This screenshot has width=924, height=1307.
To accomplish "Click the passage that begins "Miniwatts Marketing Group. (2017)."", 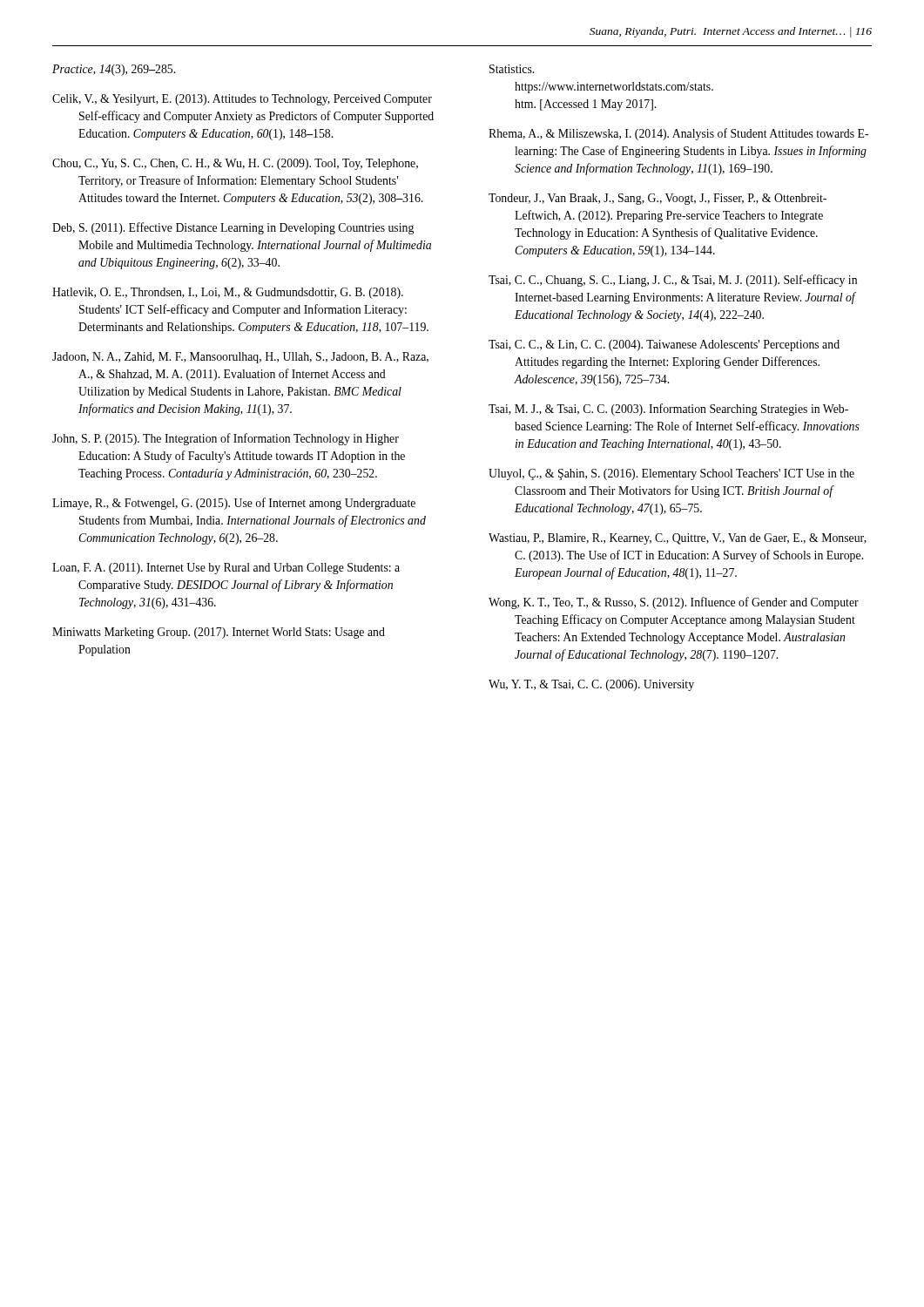I will tap(219, 641).
